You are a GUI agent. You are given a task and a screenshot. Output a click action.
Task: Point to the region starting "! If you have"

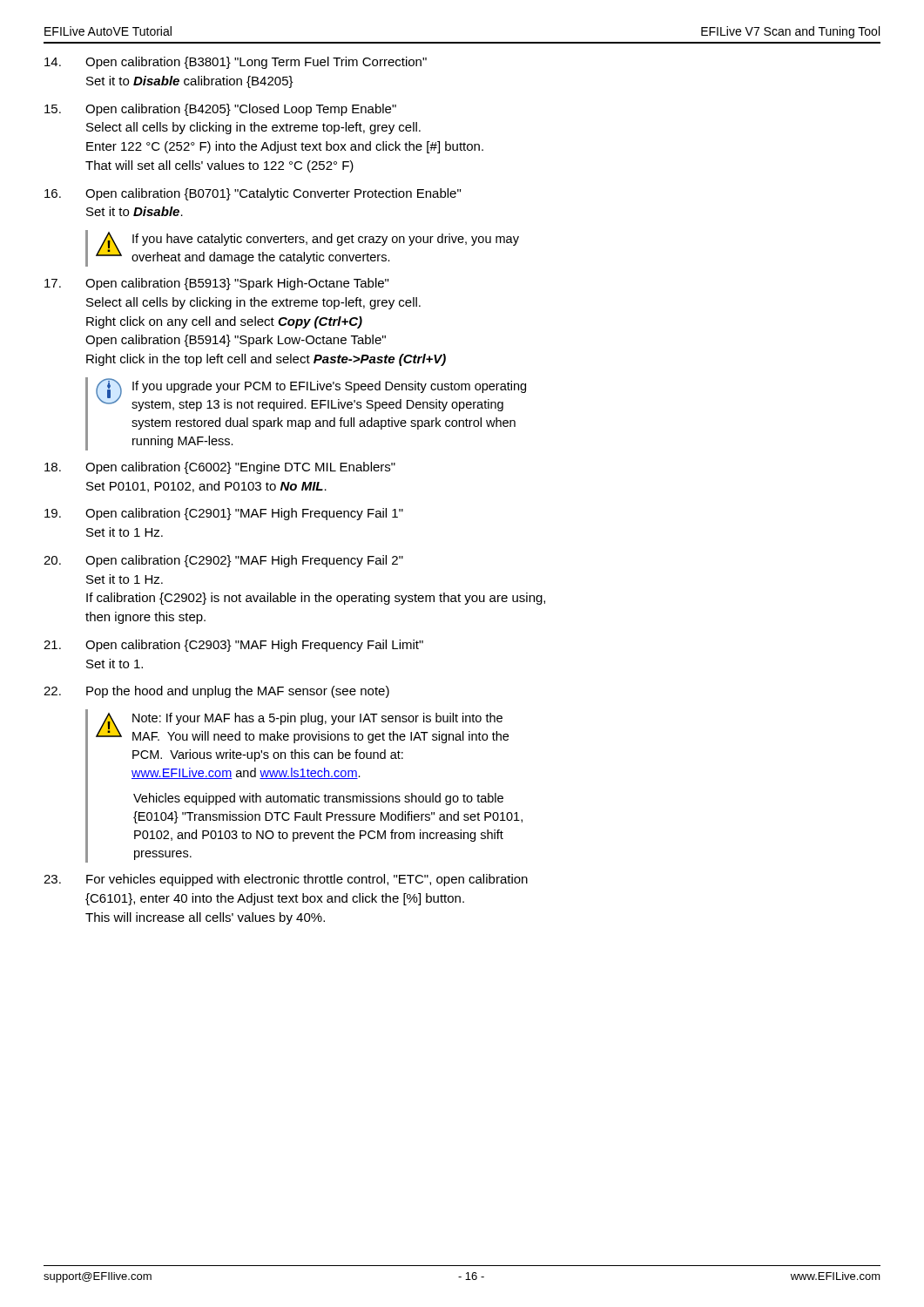307,248
